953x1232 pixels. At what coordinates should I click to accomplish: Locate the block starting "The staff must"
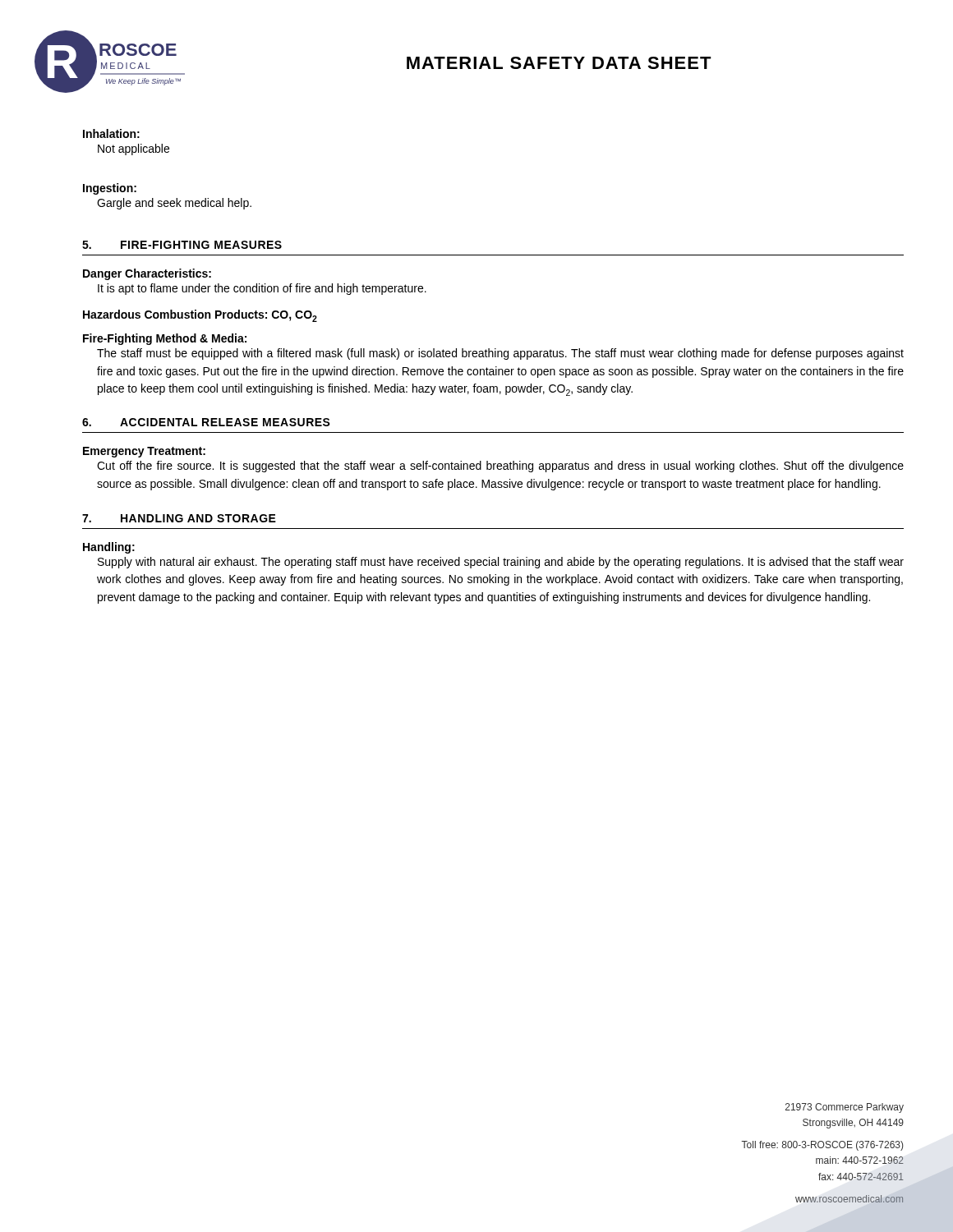(500, 372)
